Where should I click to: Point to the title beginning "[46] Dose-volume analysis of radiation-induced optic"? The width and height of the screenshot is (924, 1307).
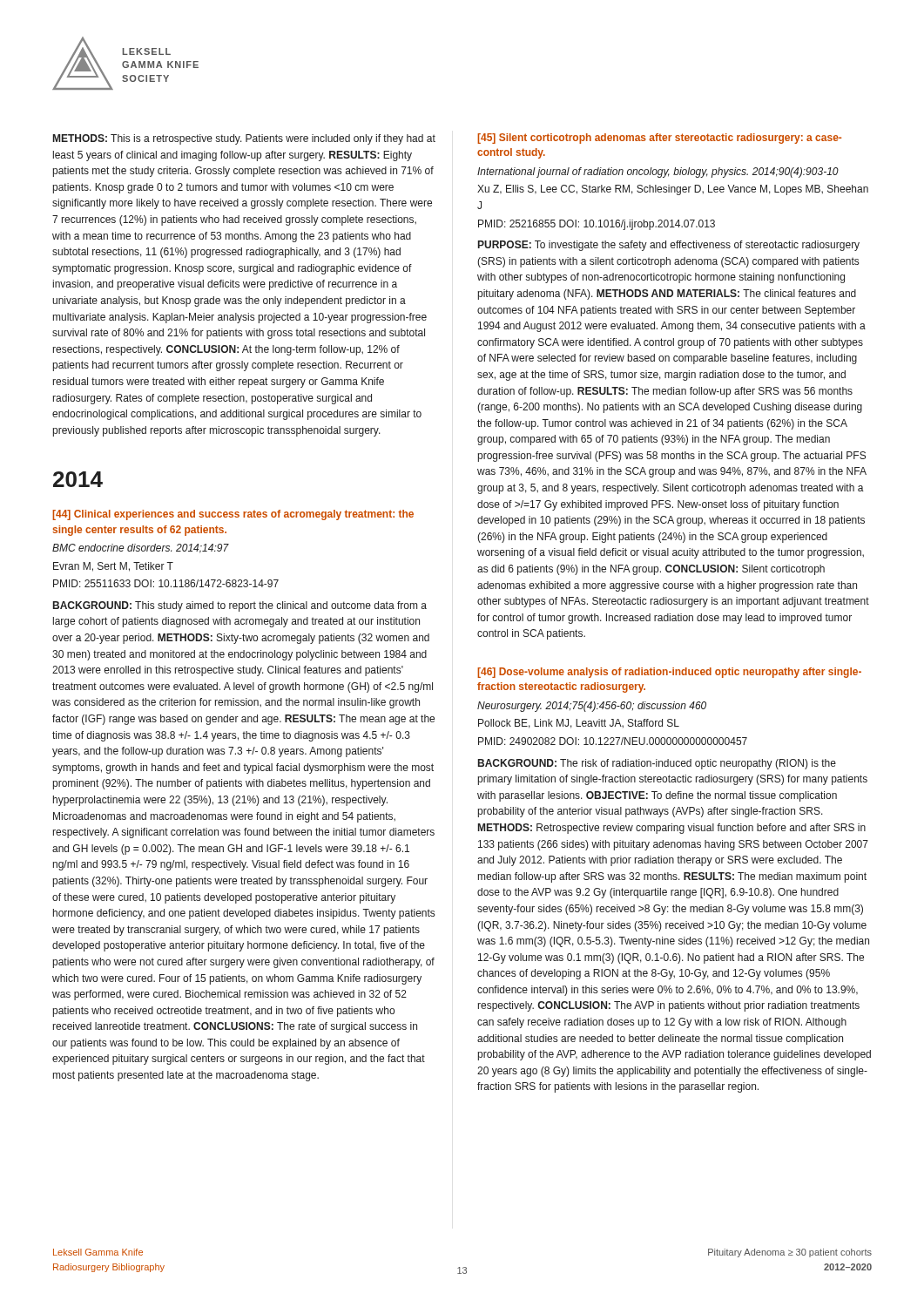669,679
